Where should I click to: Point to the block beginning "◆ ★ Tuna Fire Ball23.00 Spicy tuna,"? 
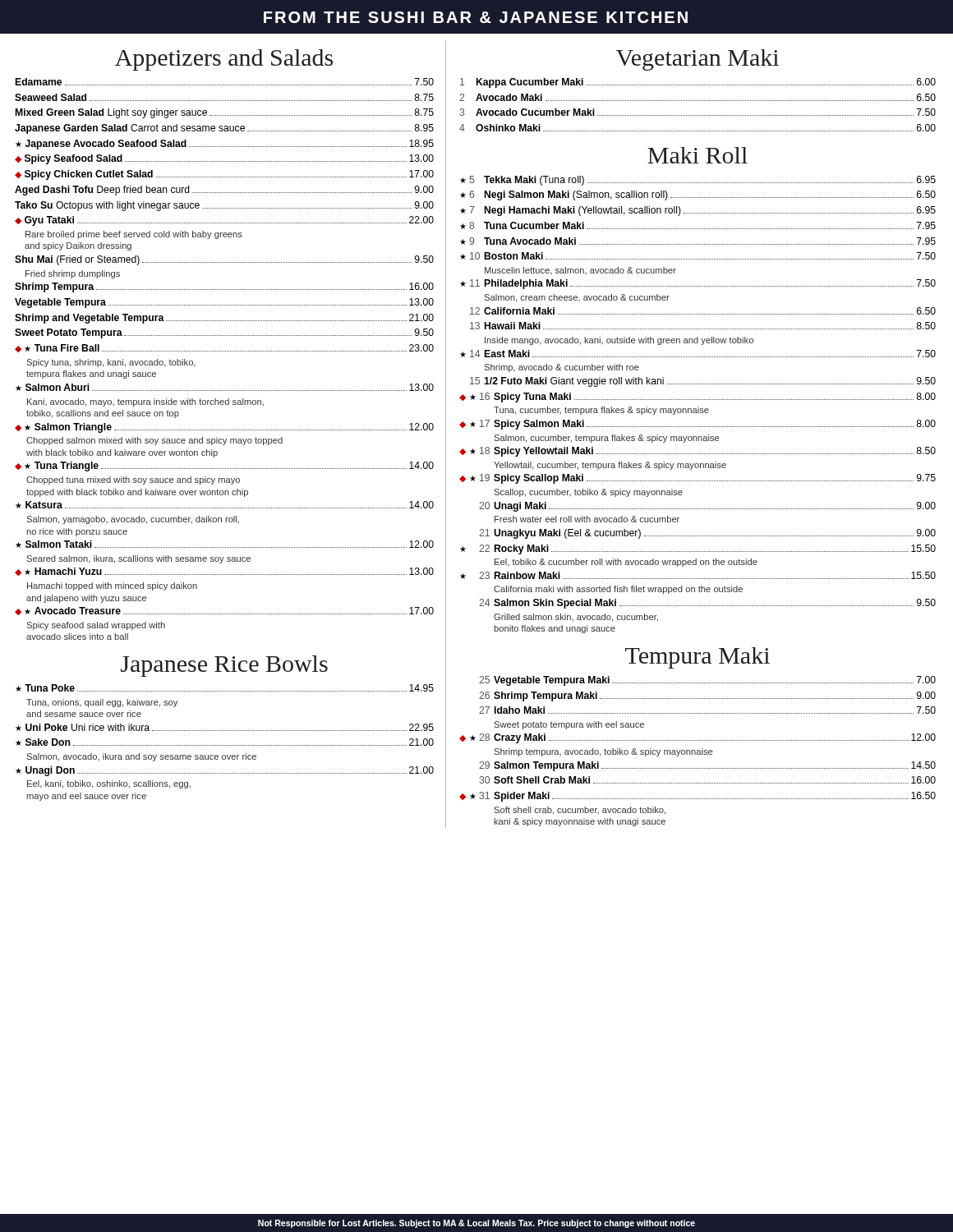tap(224, 361)
